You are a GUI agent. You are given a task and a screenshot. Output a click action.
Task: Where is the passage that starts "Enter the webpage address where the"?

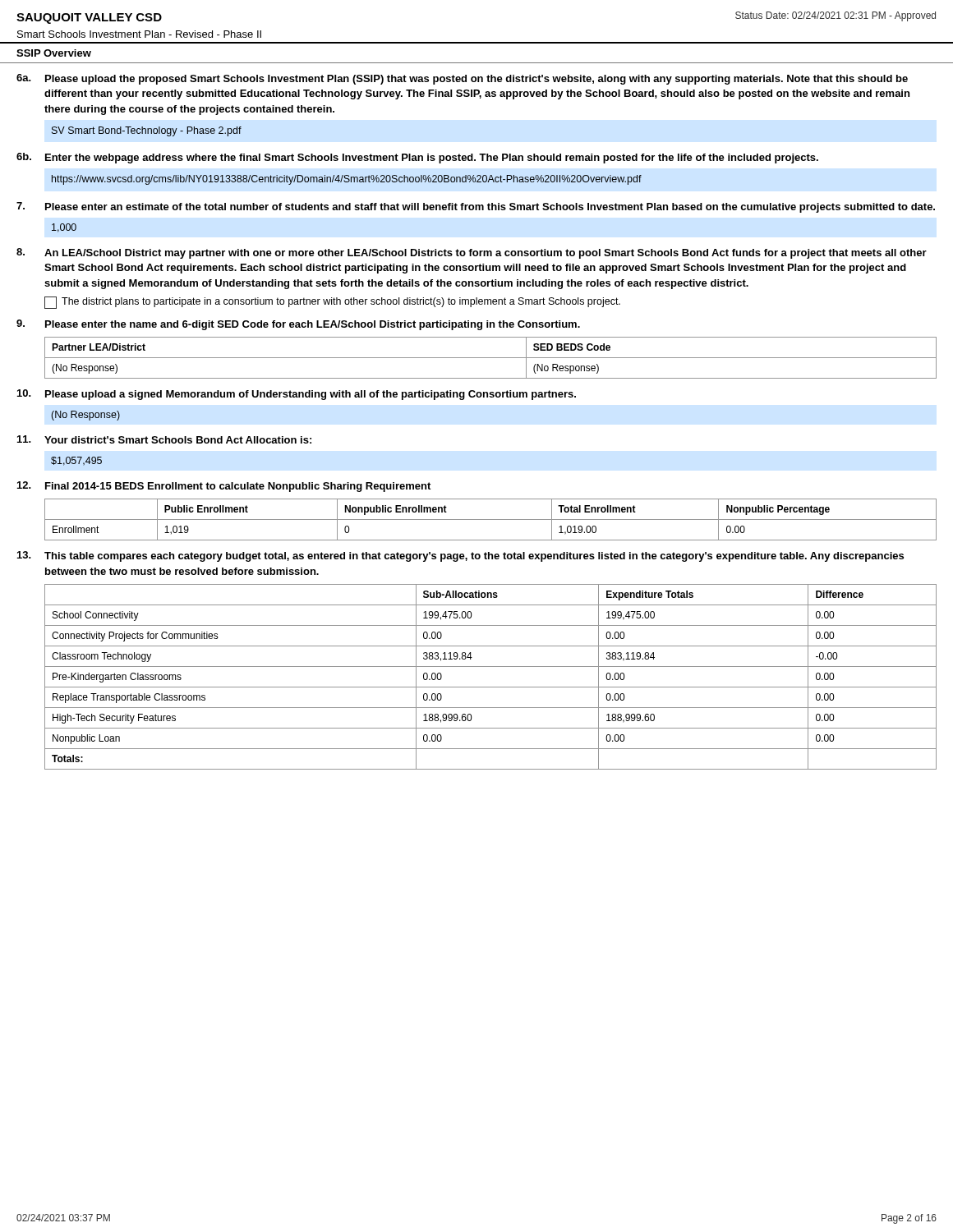[432, 157]
